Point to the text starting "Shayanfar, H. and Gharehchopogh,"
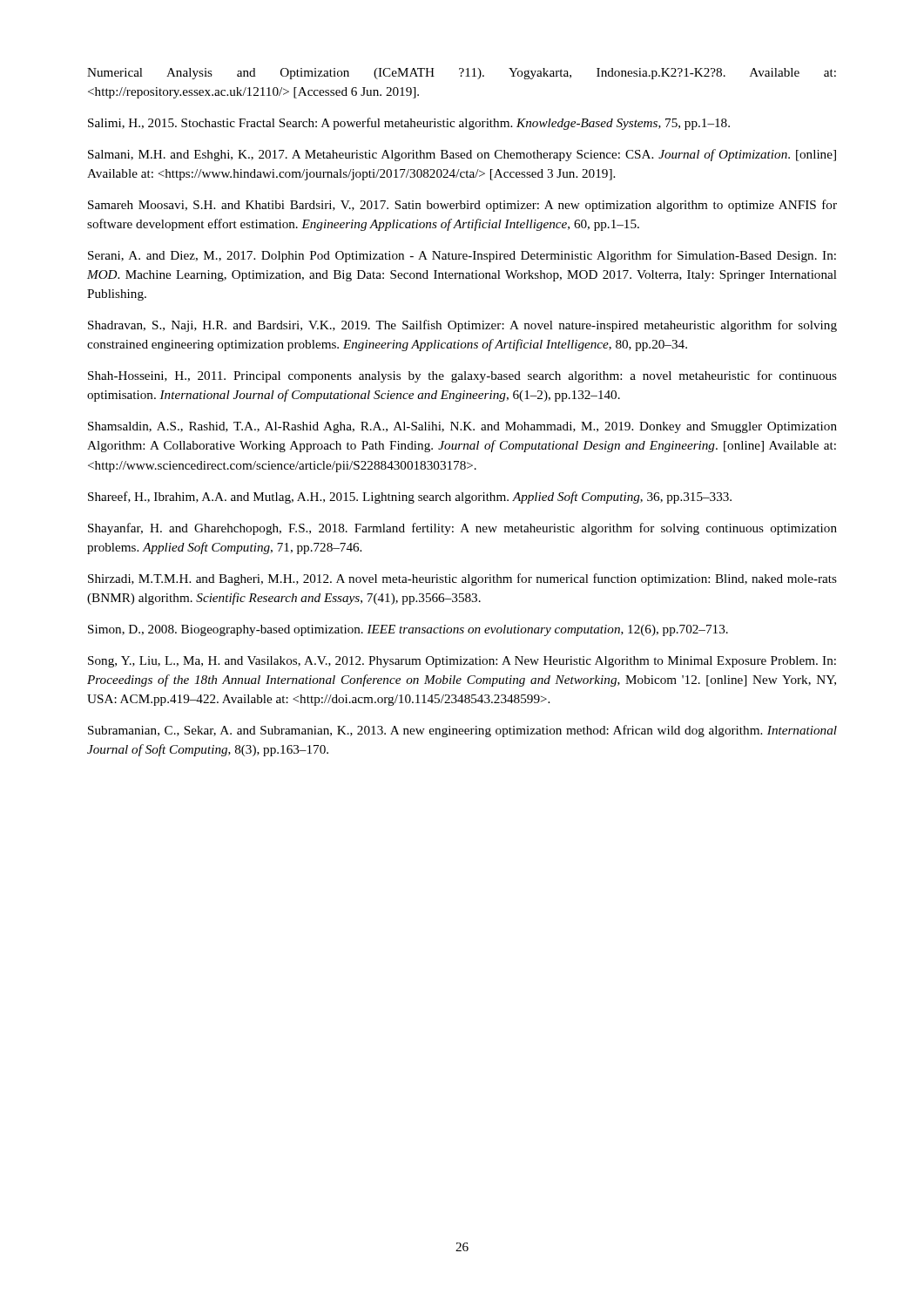The width and height of the screenshot is (924, 1307). pos(462,537)
